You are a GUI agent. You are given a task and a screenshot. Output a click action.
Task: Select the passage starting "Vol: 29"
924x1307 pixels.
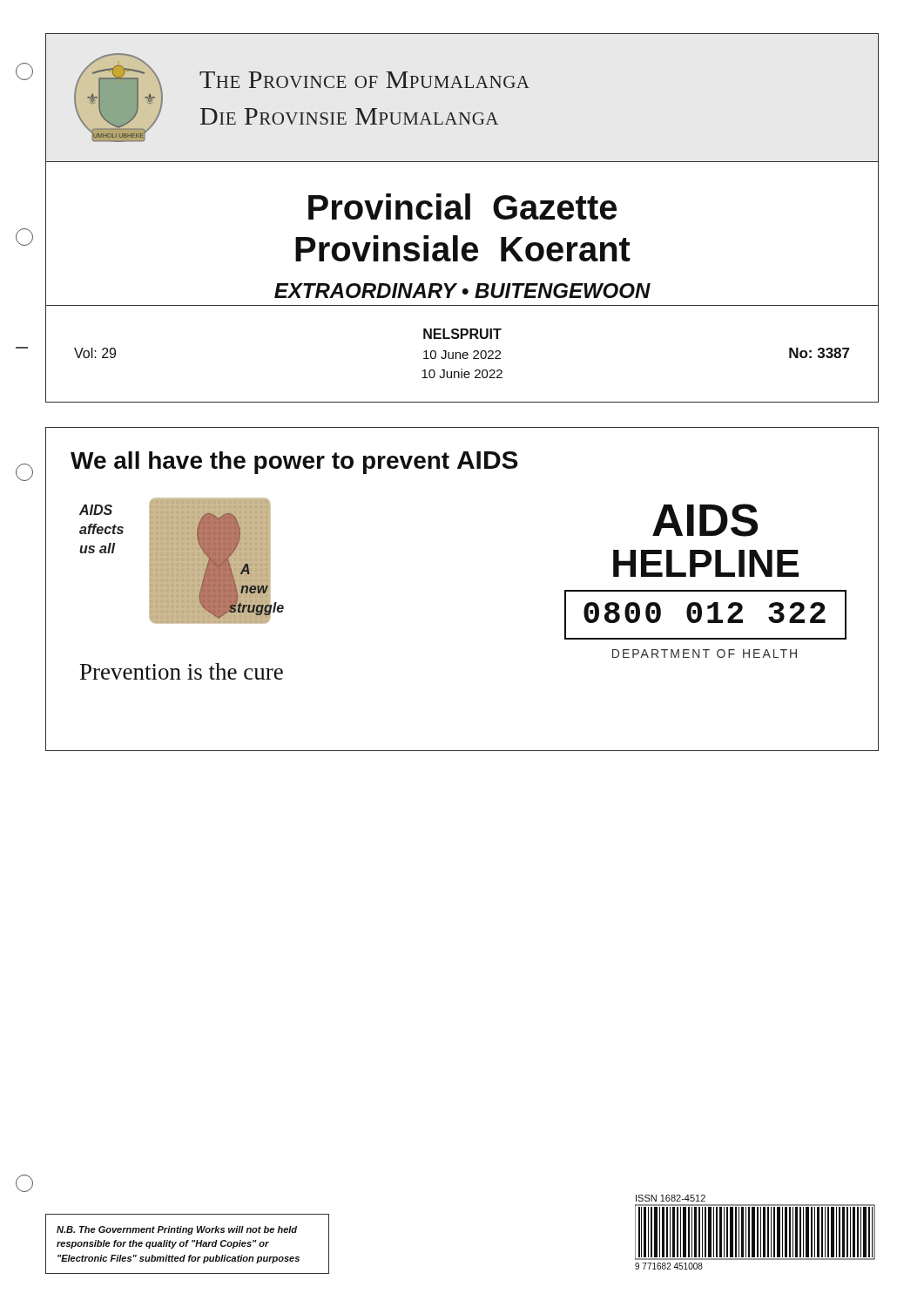(x=95, y=353)
